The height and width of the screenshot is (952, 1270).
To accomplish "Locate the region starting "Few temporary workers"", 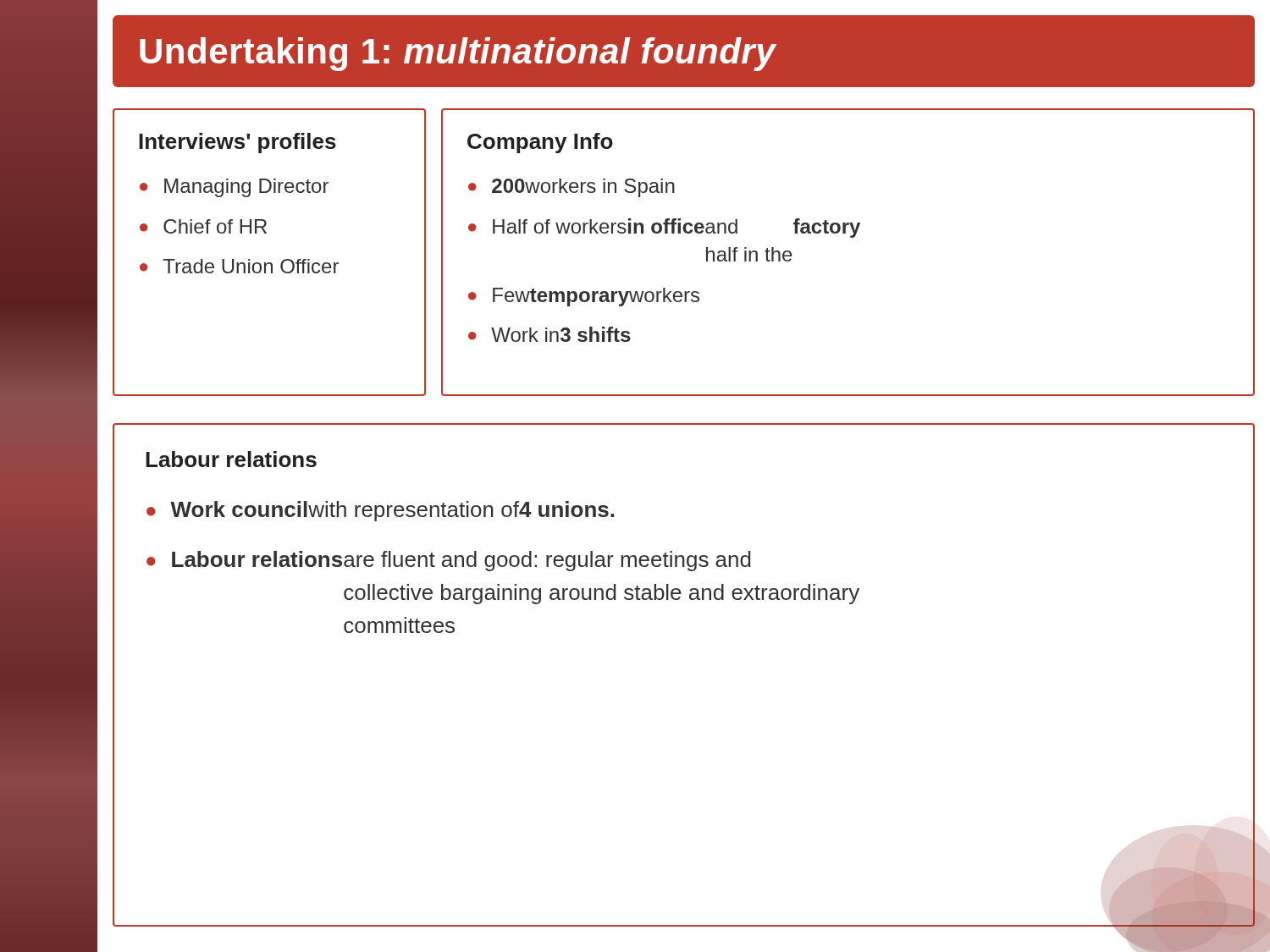I will click(x=596, y=295).
